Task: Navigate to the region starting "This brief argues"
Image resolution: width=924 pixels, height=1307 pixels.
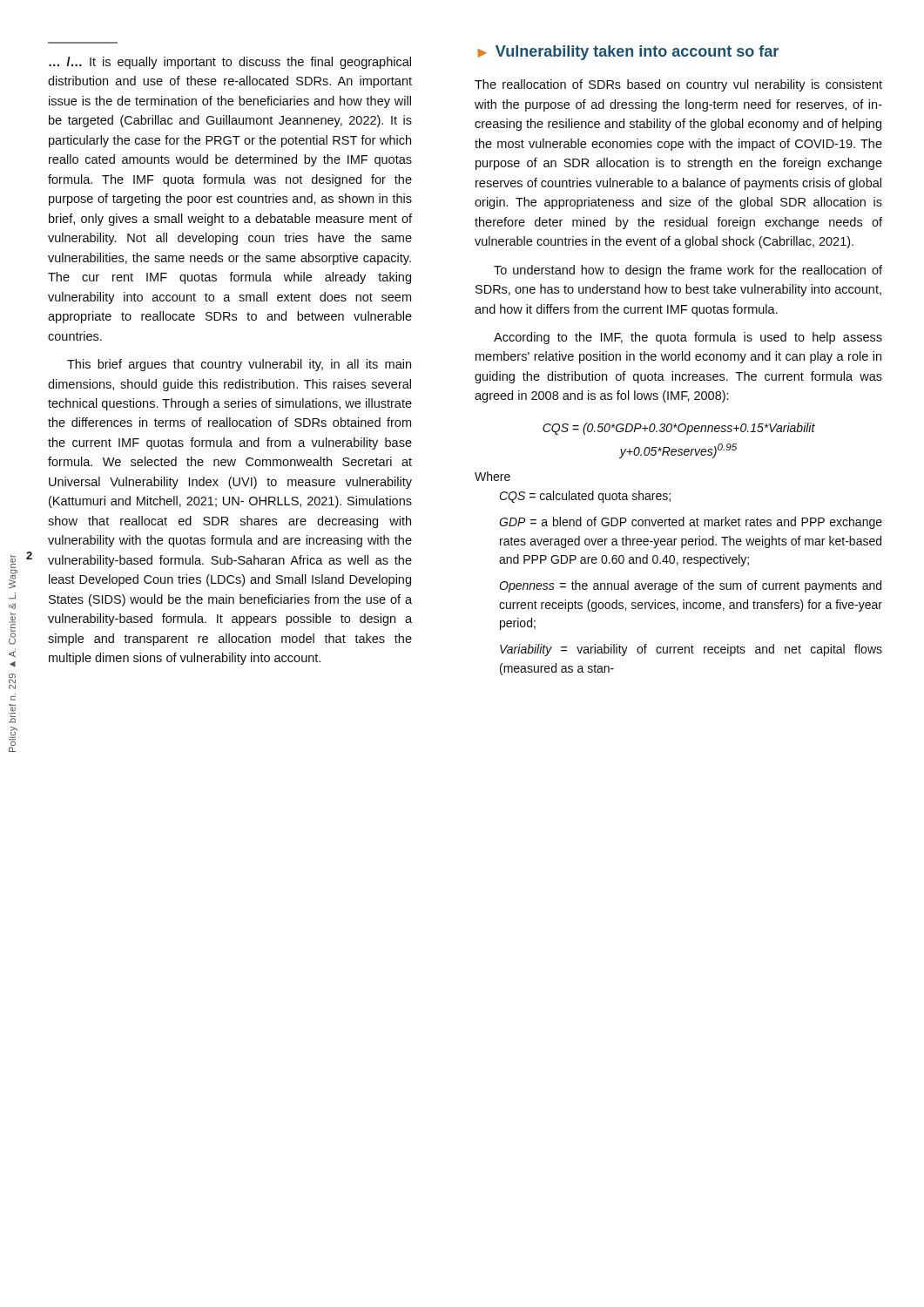Action: pos(230,511)
